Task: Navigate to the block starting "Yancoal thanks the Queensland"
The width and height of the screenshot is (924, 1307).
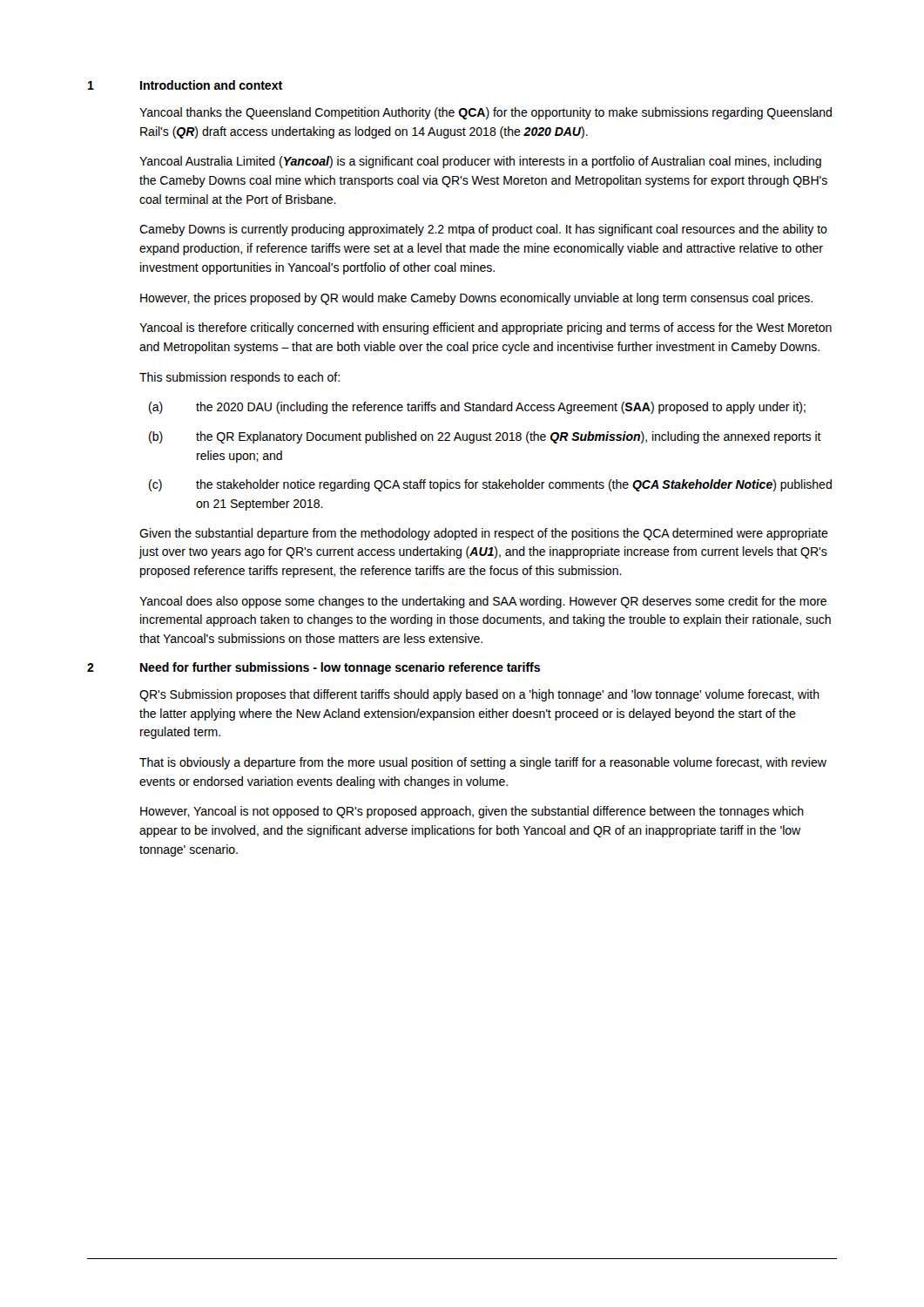Action: pyautogui.click(x=486, y=122)
